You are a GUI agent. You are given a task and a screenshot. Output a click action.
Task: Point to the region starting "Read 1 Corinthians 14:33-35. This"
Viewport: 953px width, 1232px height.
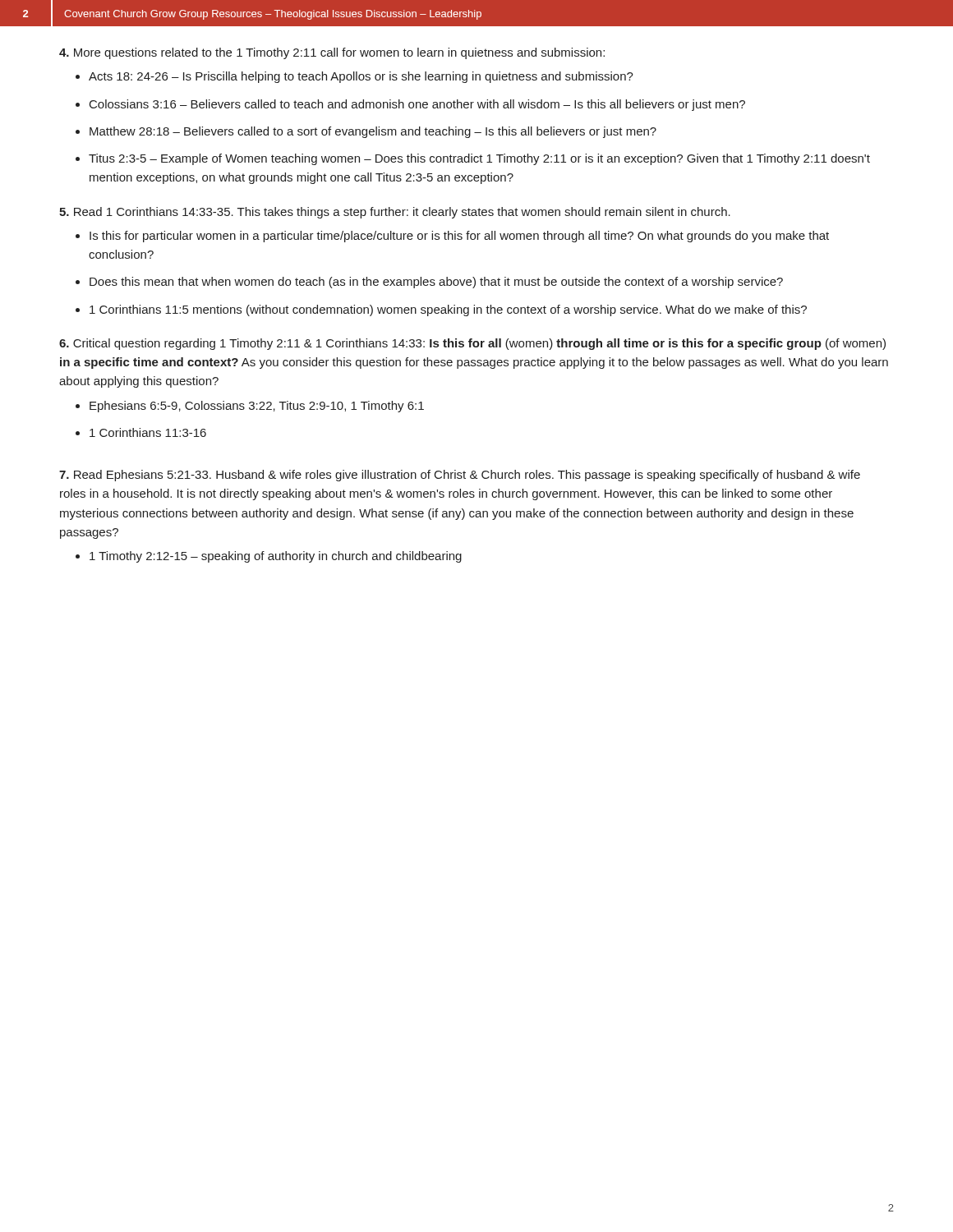pos(395,211)
